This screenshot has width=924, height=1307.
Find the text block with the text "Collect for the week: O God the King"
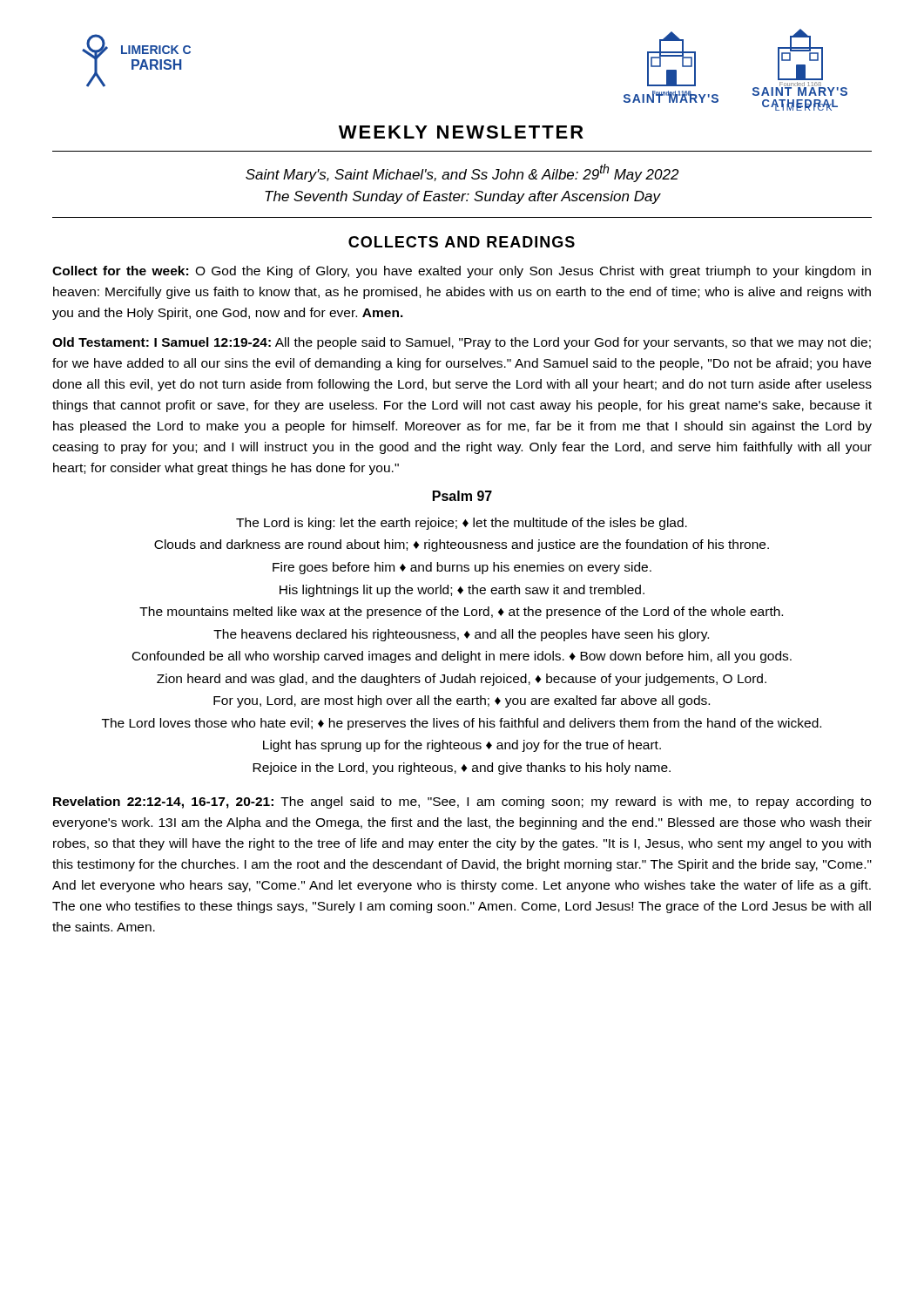pos(462,291)
